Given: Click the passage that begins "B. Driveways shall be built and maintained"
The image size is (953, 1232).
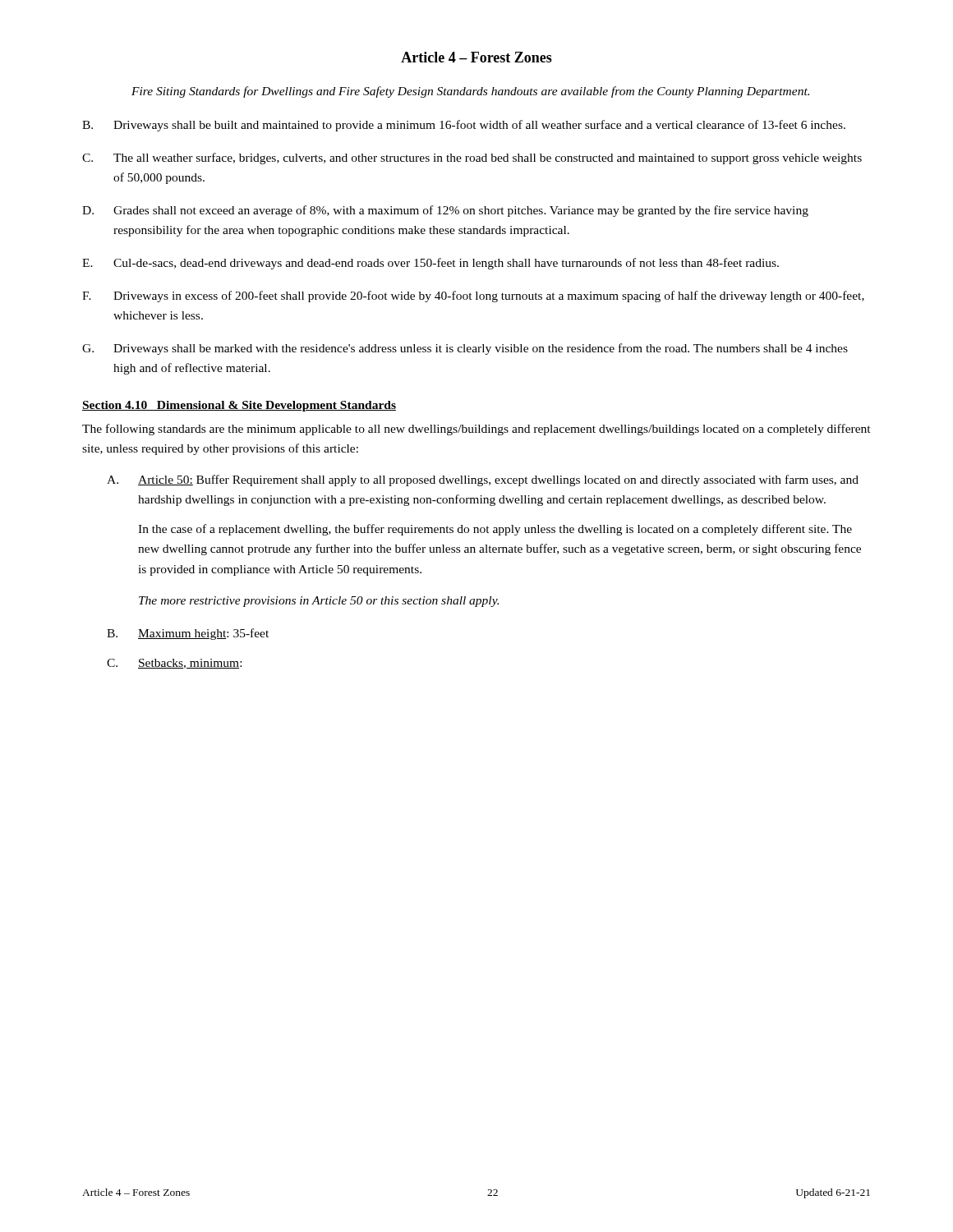Looking at the screenshot, I should click(x=476, y=125).
